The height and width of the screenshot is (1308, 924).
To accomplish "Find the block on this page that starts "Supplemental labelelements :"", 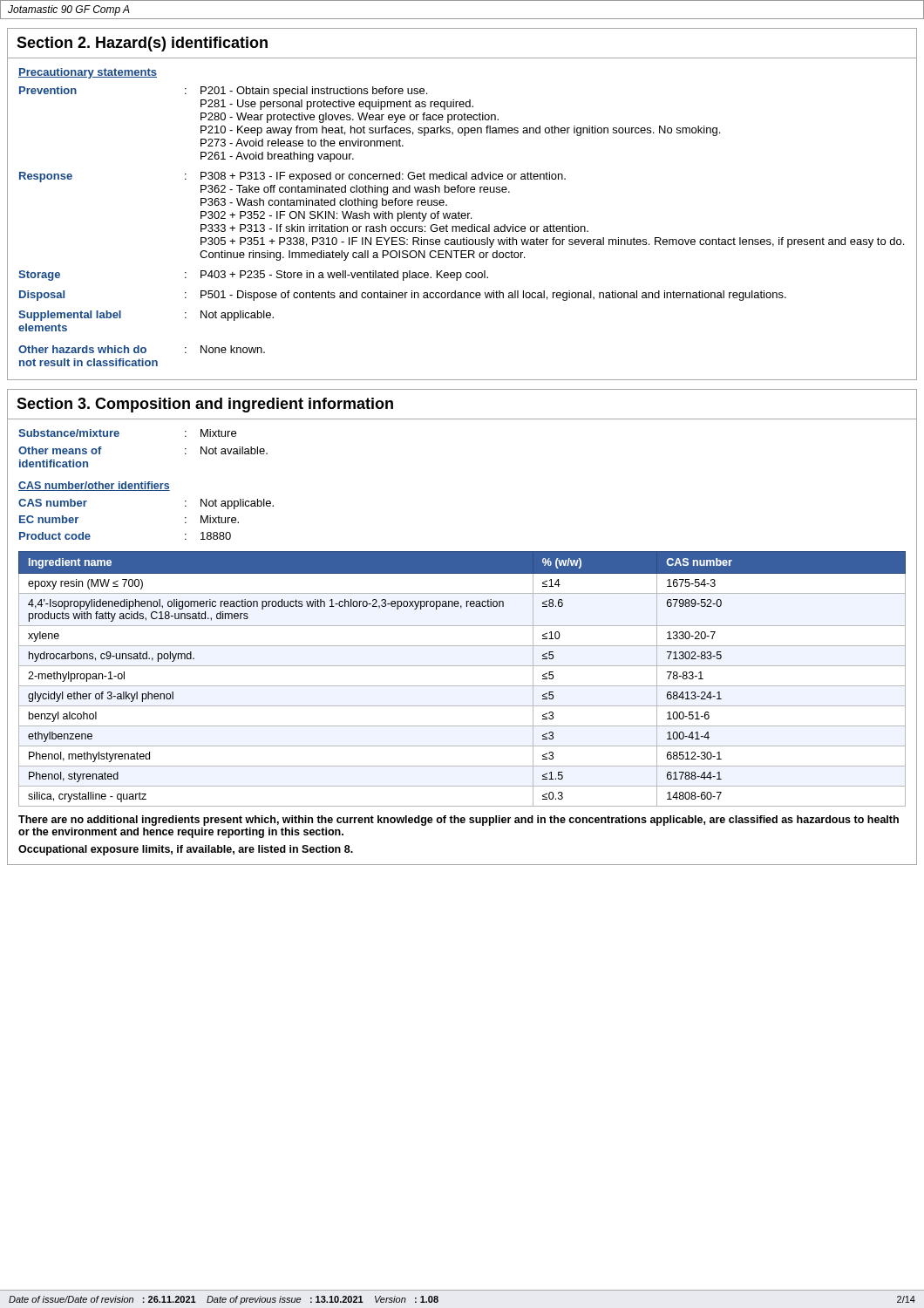I will click(x=69, y=315).
